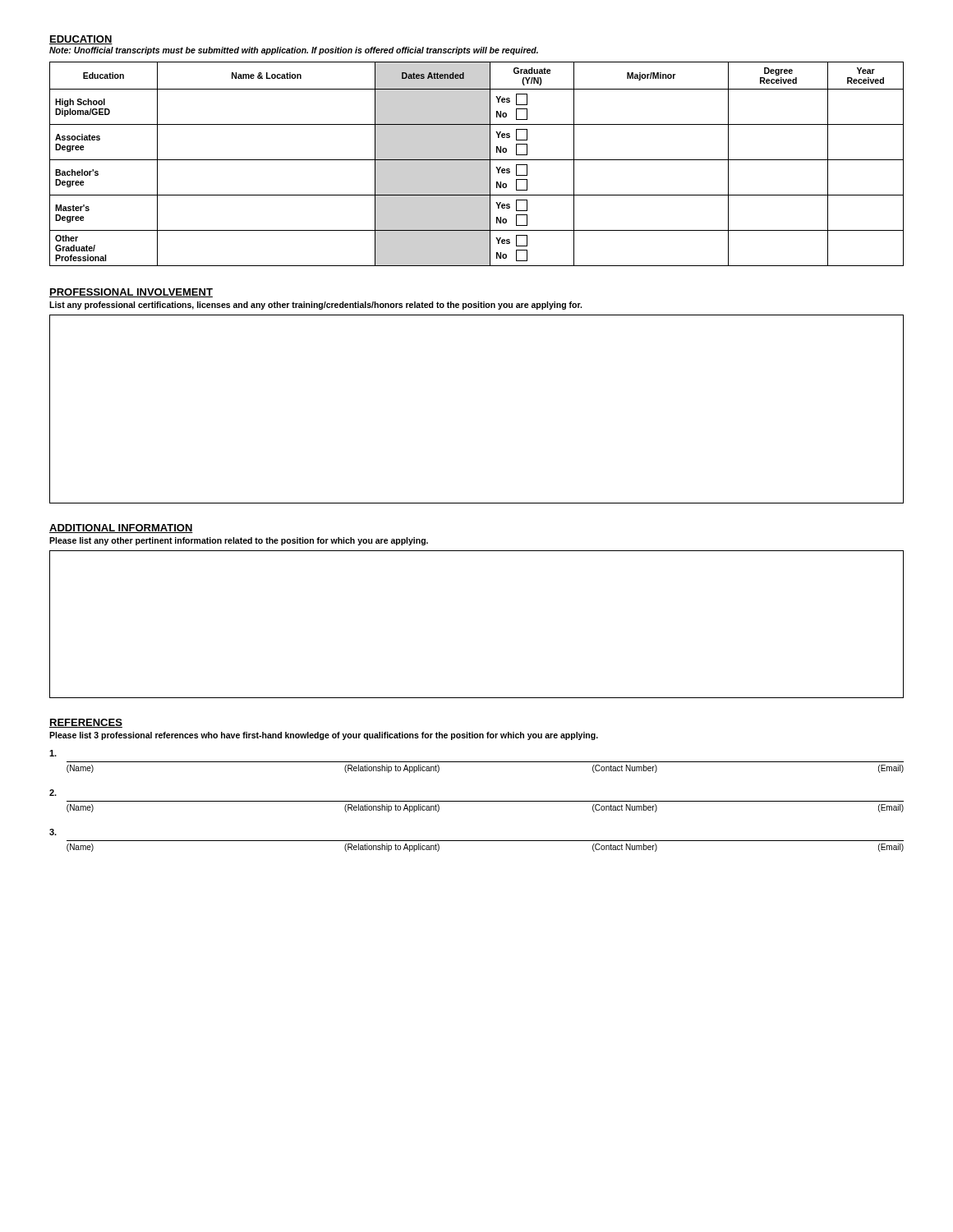Where is the passage that starts "Please list 3 professional references who have"?
The image size is (953, 1232).
click(324, 735)
